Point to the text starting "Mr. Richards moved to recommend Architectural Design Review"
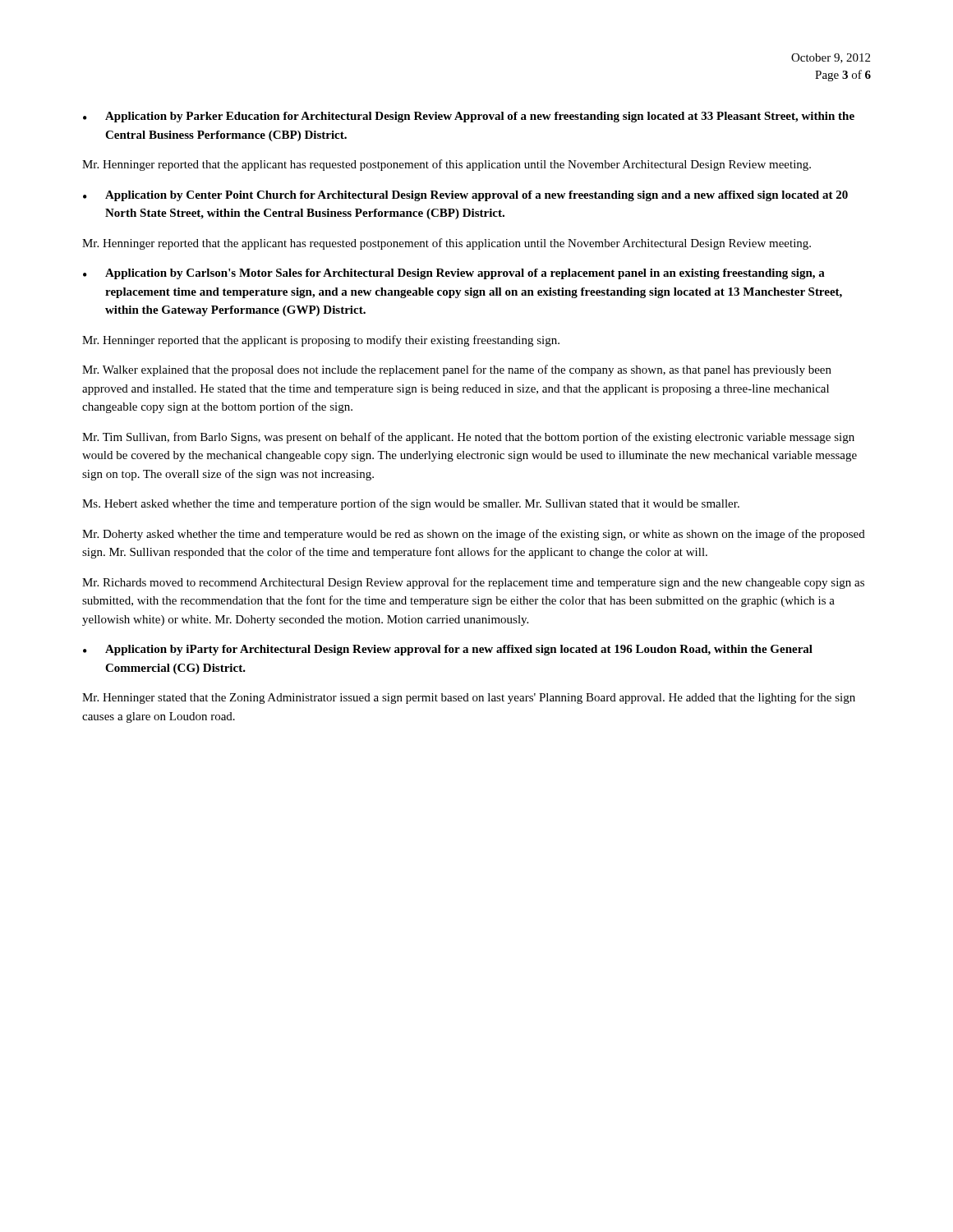The width and height of the screenshot is (953, 1232). click(x=473, y=600)
